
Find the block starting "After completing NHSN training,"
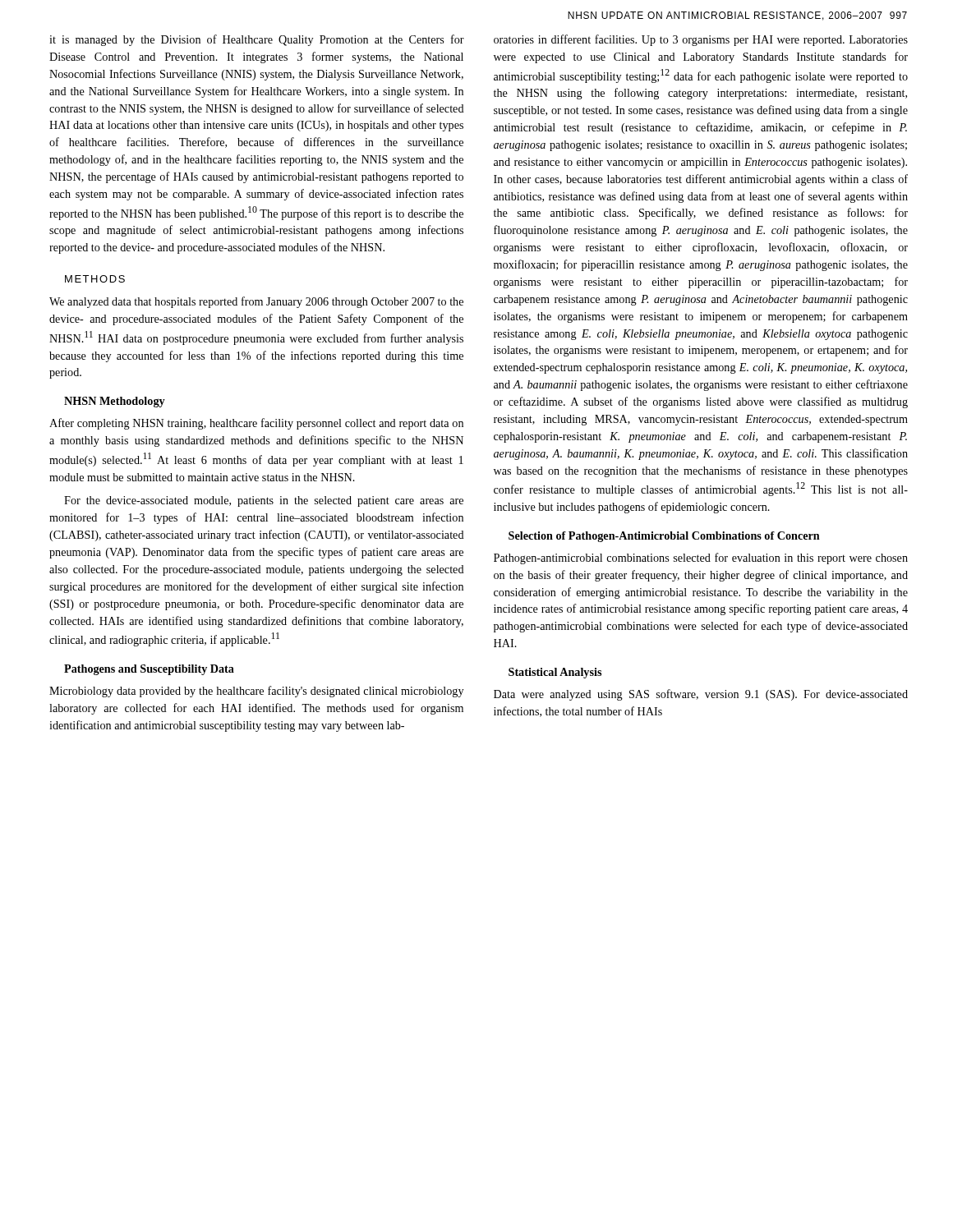[256, 532]
